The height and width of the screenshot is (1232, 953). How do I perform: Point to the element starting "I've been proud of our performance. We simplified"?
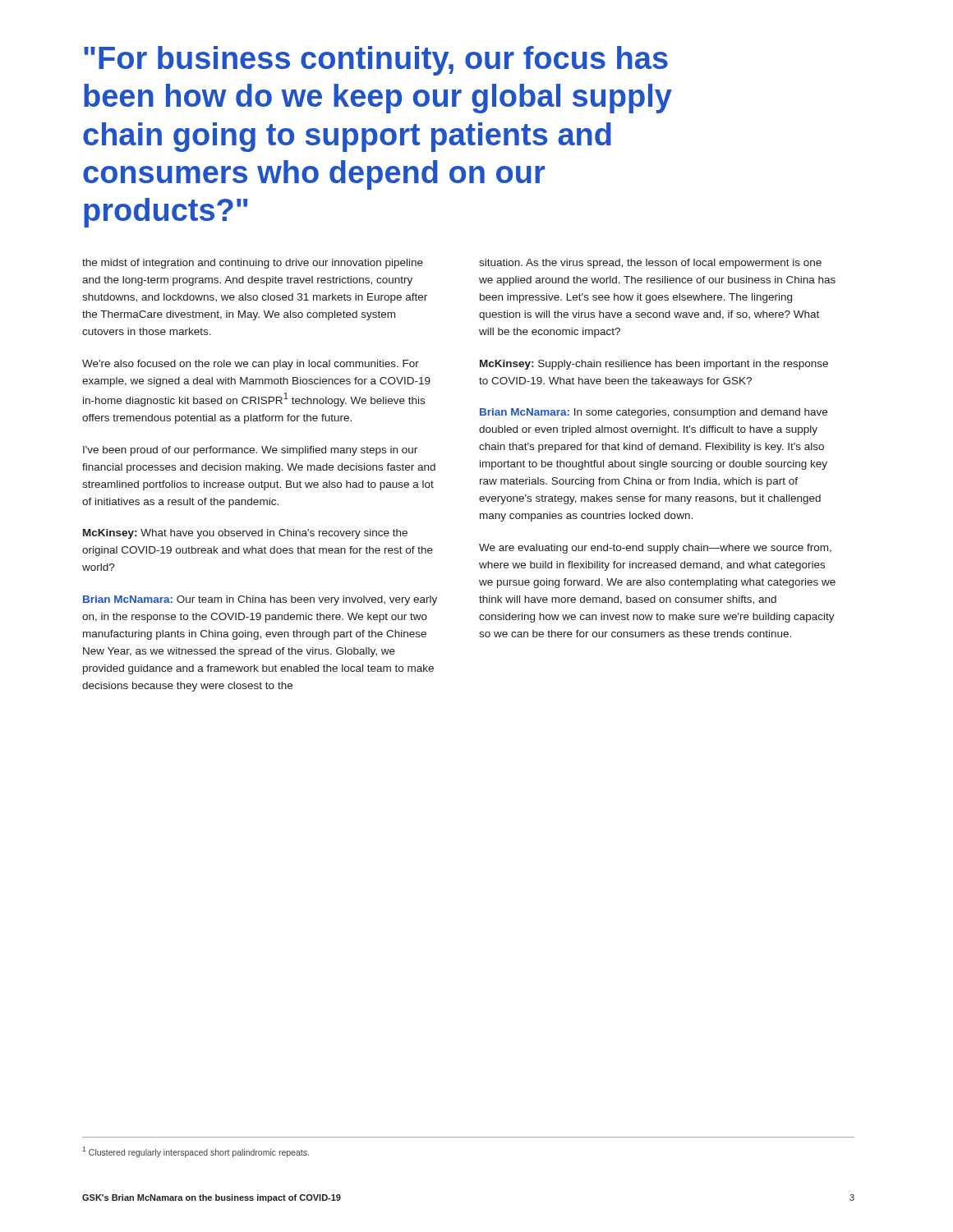click(x=261, y=476)
